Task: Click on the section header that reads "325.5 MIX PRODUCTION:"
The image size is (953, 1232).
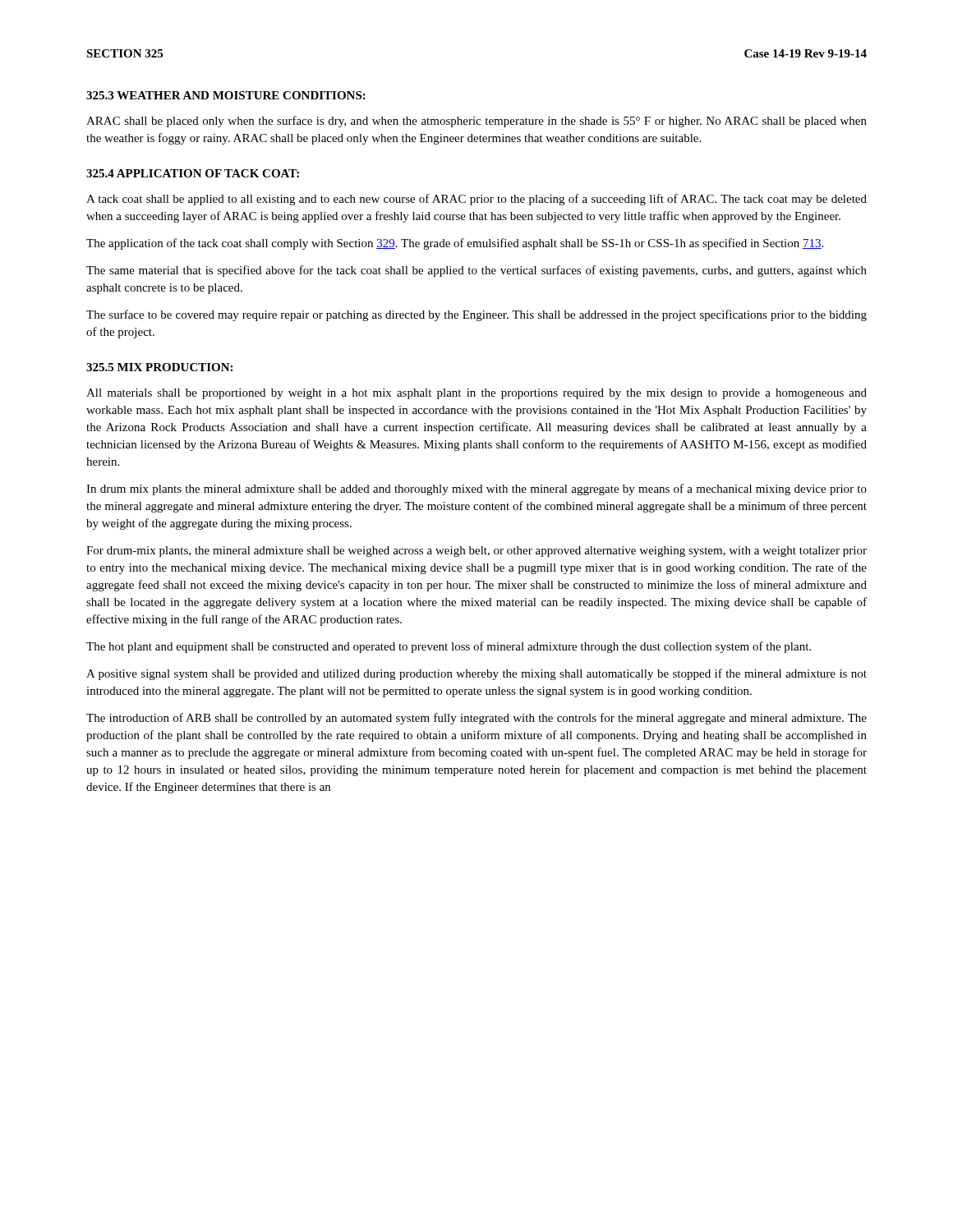Action: tap(160, 367)
